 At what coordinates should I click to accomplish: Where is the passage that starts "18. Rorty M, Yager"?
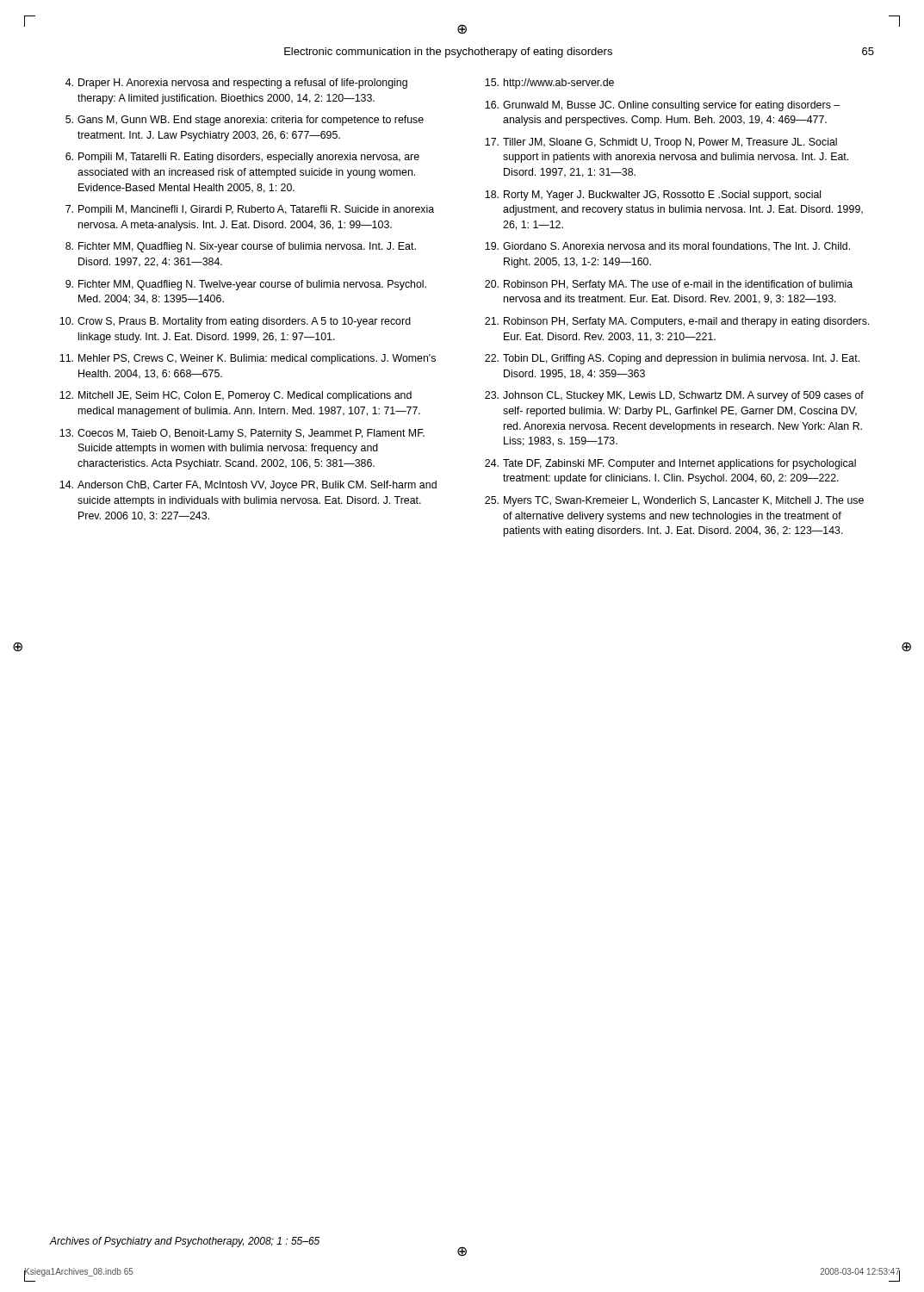click(x=675, y=210)
